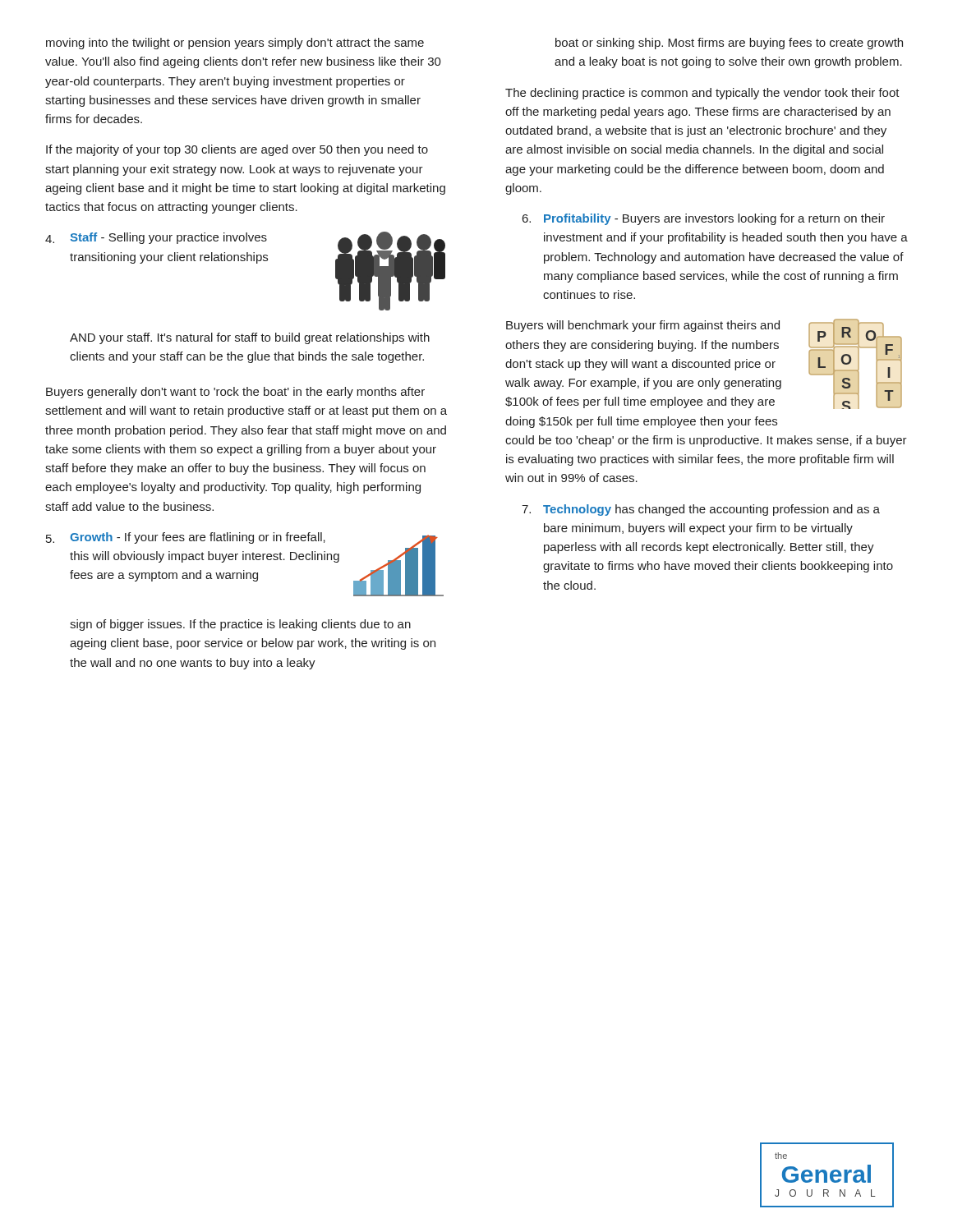Click on the logo
This screenshot has height=1232, width=953.
[836, 1175]
